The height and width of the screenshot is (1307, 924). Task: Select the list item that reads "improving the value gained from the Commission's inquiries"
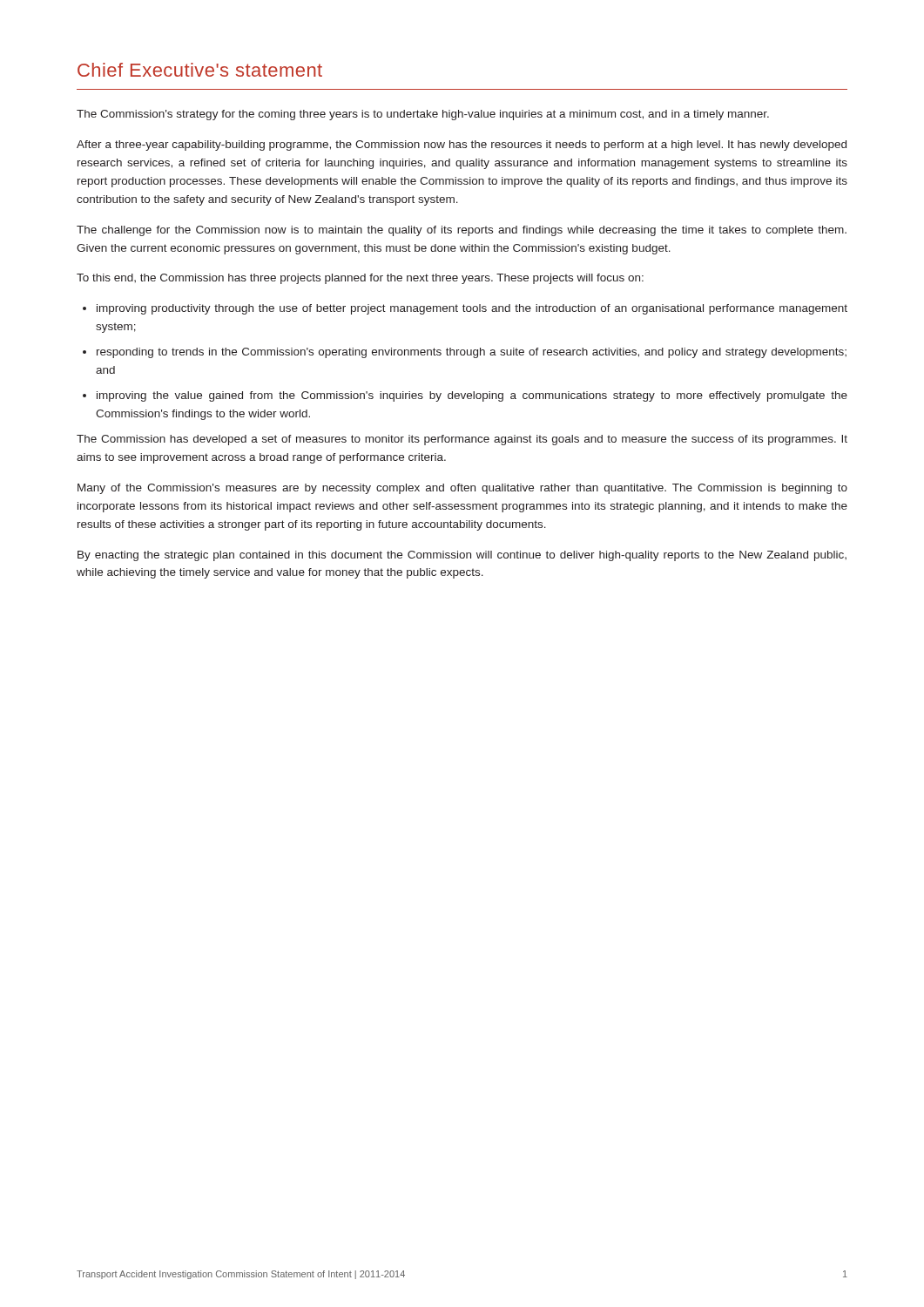(x=472, y=404)
